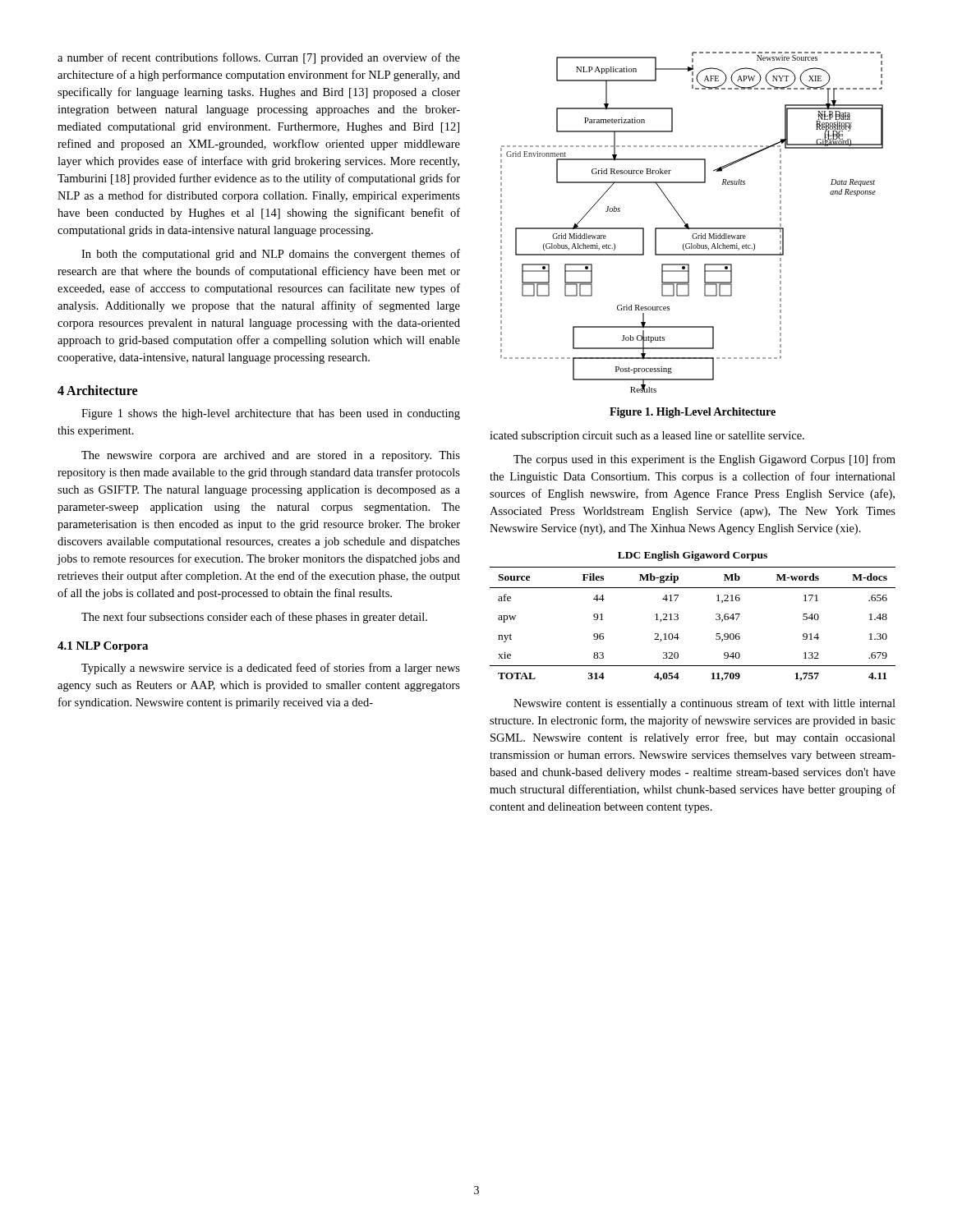Select the passage starting "The newswire corpora are archived and are"
The height and width of the screenshot is (1232, 953).
(259, 524)
